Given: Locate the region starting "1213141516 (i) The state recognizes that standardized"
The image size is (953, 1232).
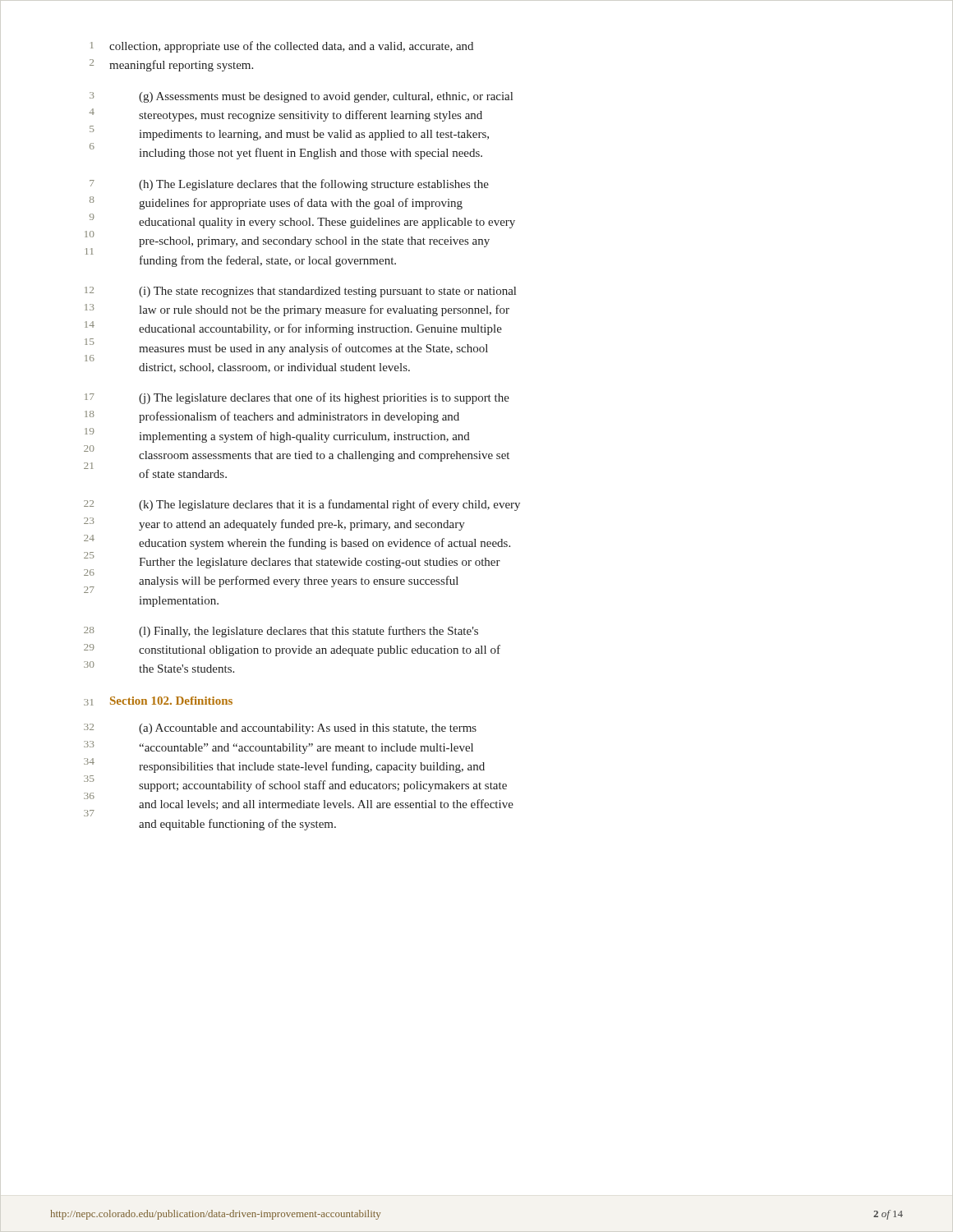Looking at the screenshot, I should click(476, 329).
